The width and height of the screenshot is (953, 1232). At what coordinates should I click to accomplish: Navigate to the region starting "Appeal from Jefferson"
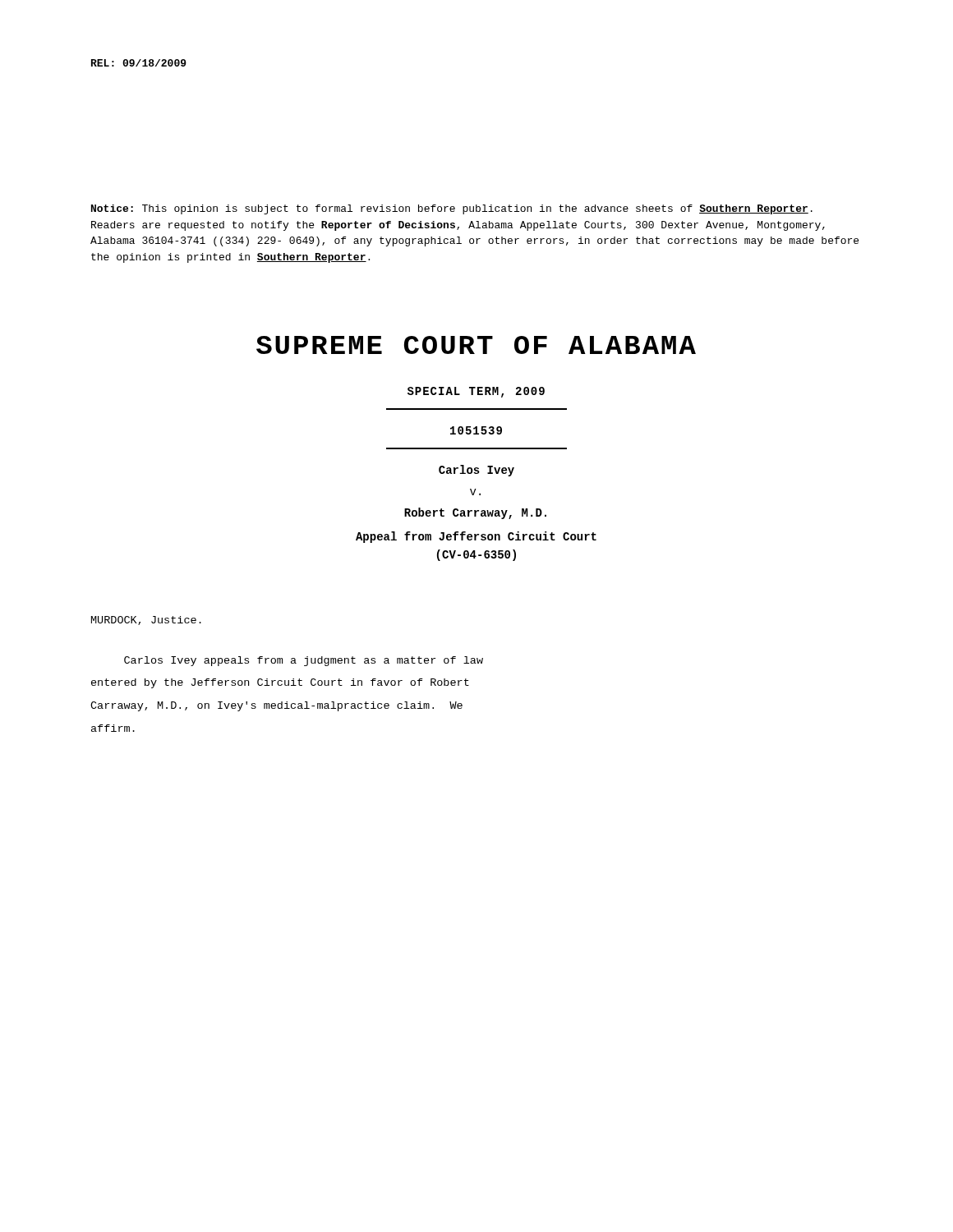coord(476,546)
